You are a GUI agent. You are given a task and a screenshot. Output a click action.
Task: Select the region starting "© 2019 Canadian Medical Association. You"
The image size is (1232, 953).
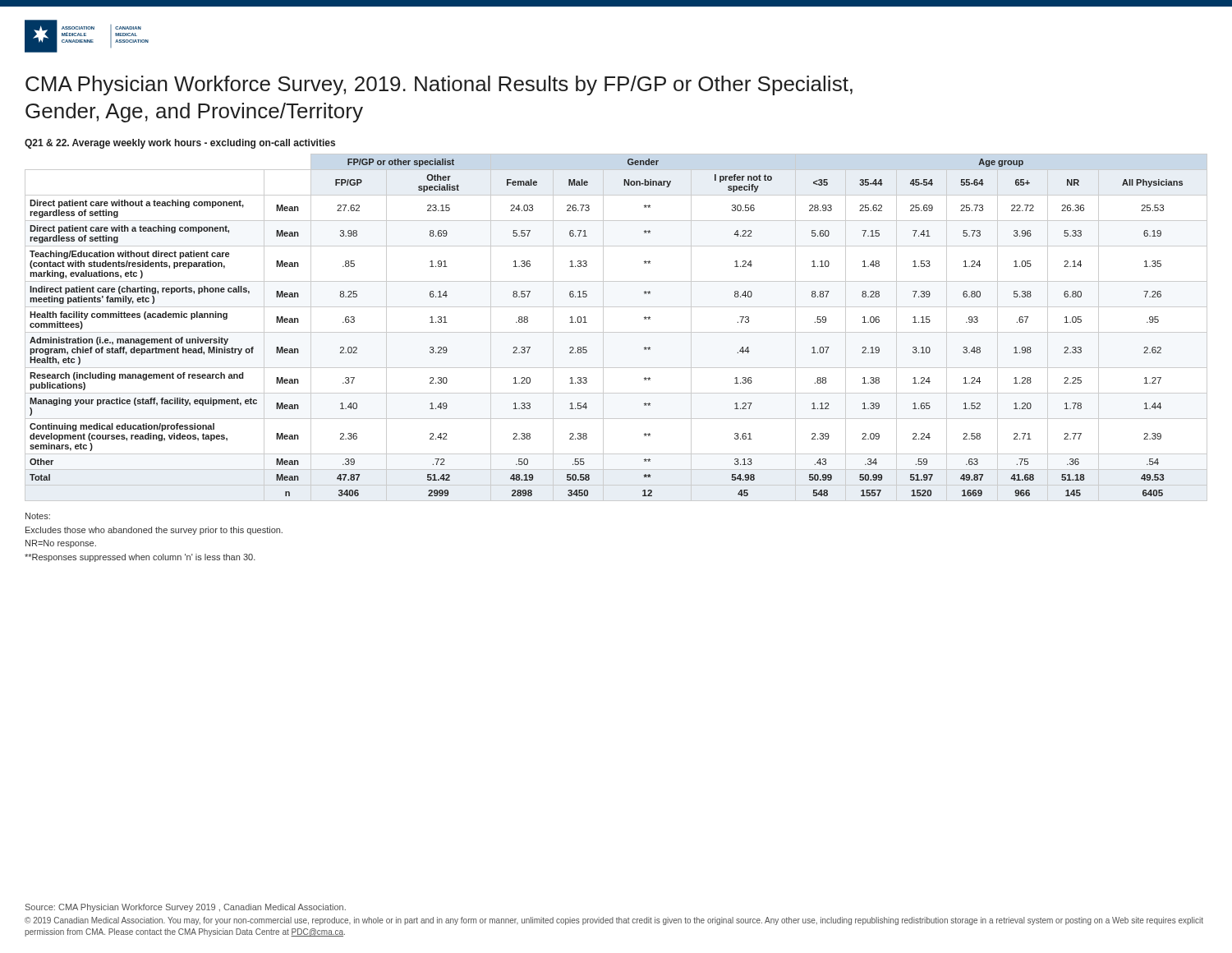(x=614, y=926)
